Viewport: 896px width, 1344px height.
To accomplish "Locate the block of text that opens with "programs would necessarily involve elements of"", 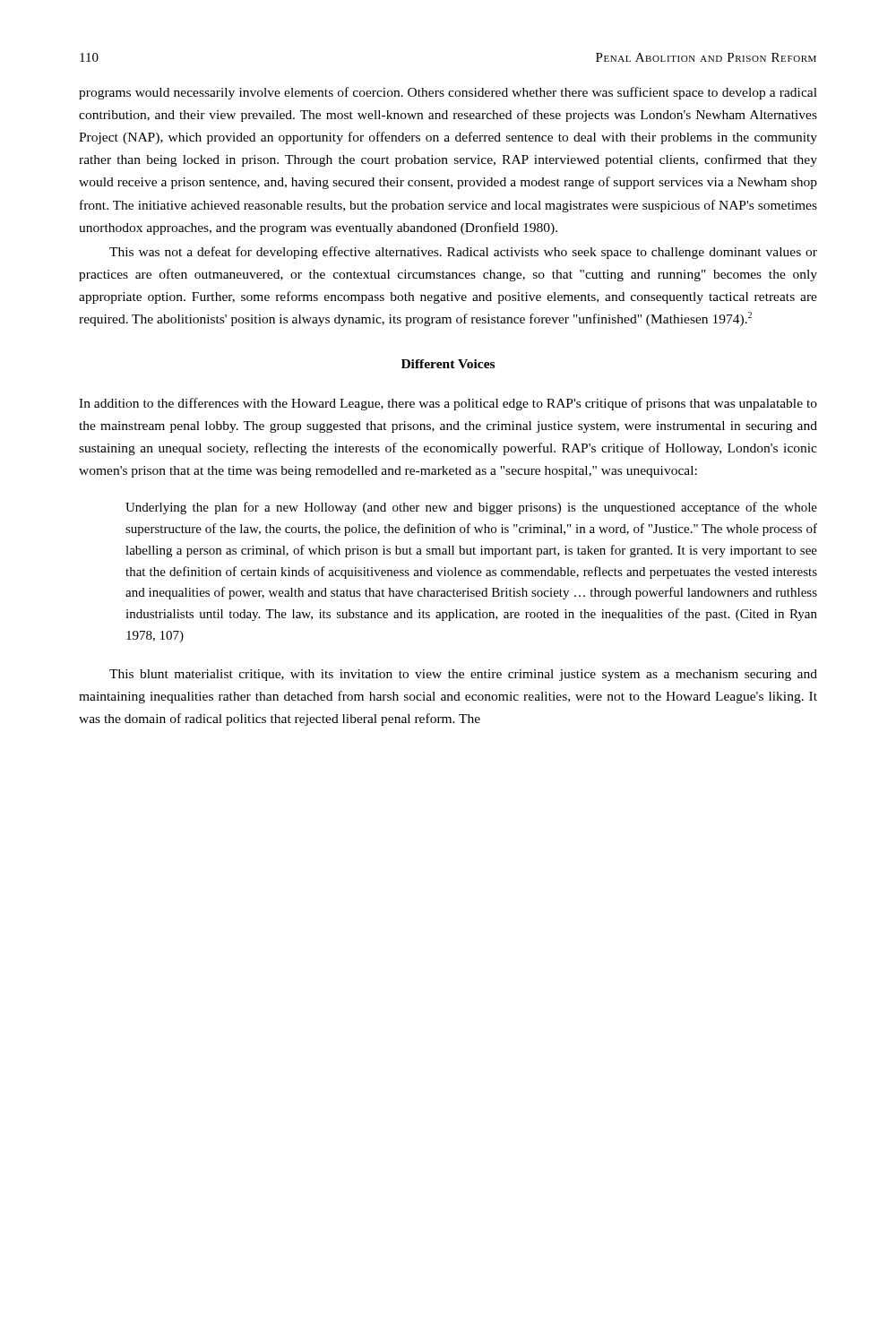I will (x=448, y=159).
